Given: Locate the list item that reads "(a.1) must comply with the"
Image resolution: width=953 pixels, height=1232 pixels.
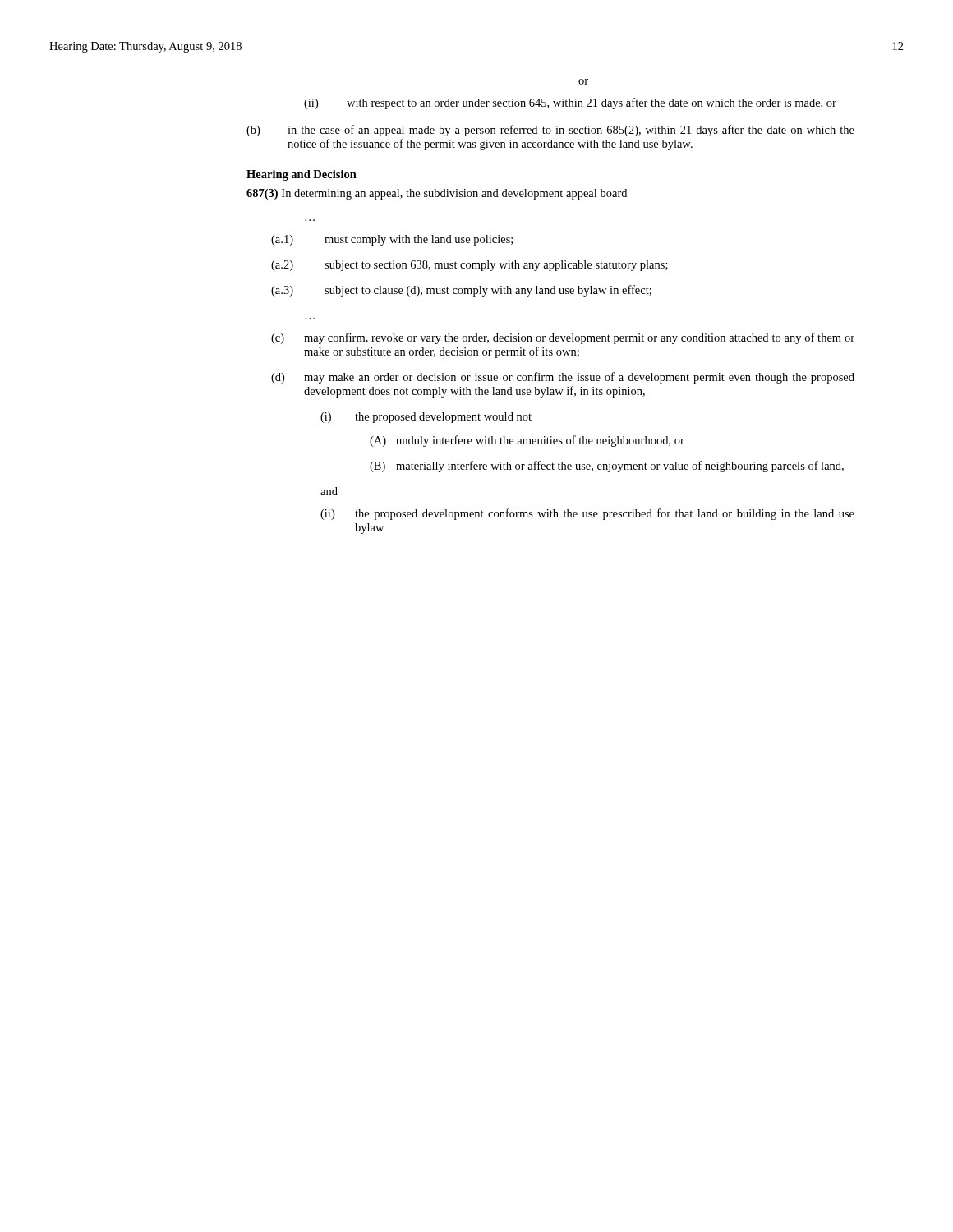Looking at the screenshot, I should 392,239.
